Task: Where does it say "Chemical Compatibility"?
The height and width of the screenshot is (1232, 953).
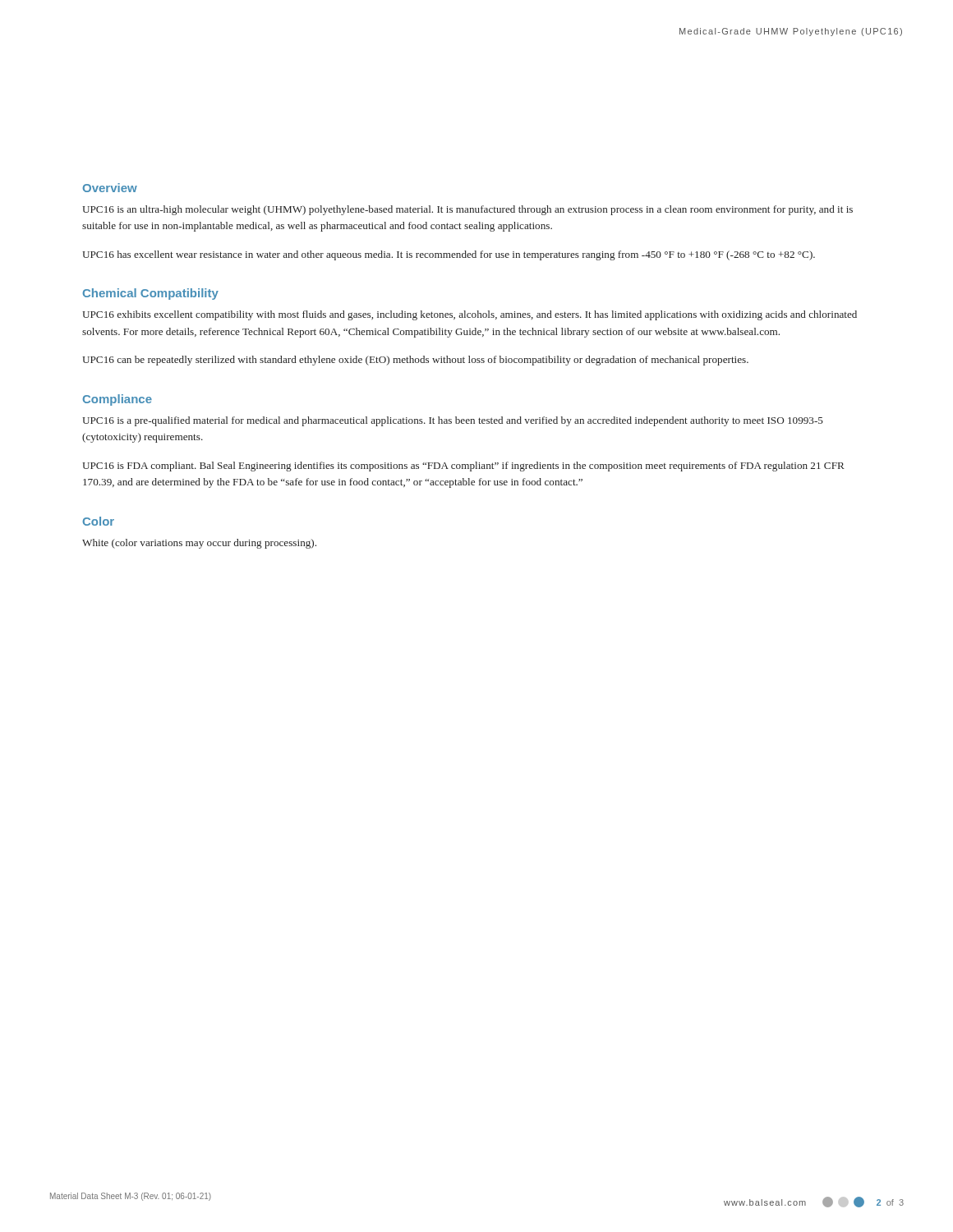Action: 150,293
